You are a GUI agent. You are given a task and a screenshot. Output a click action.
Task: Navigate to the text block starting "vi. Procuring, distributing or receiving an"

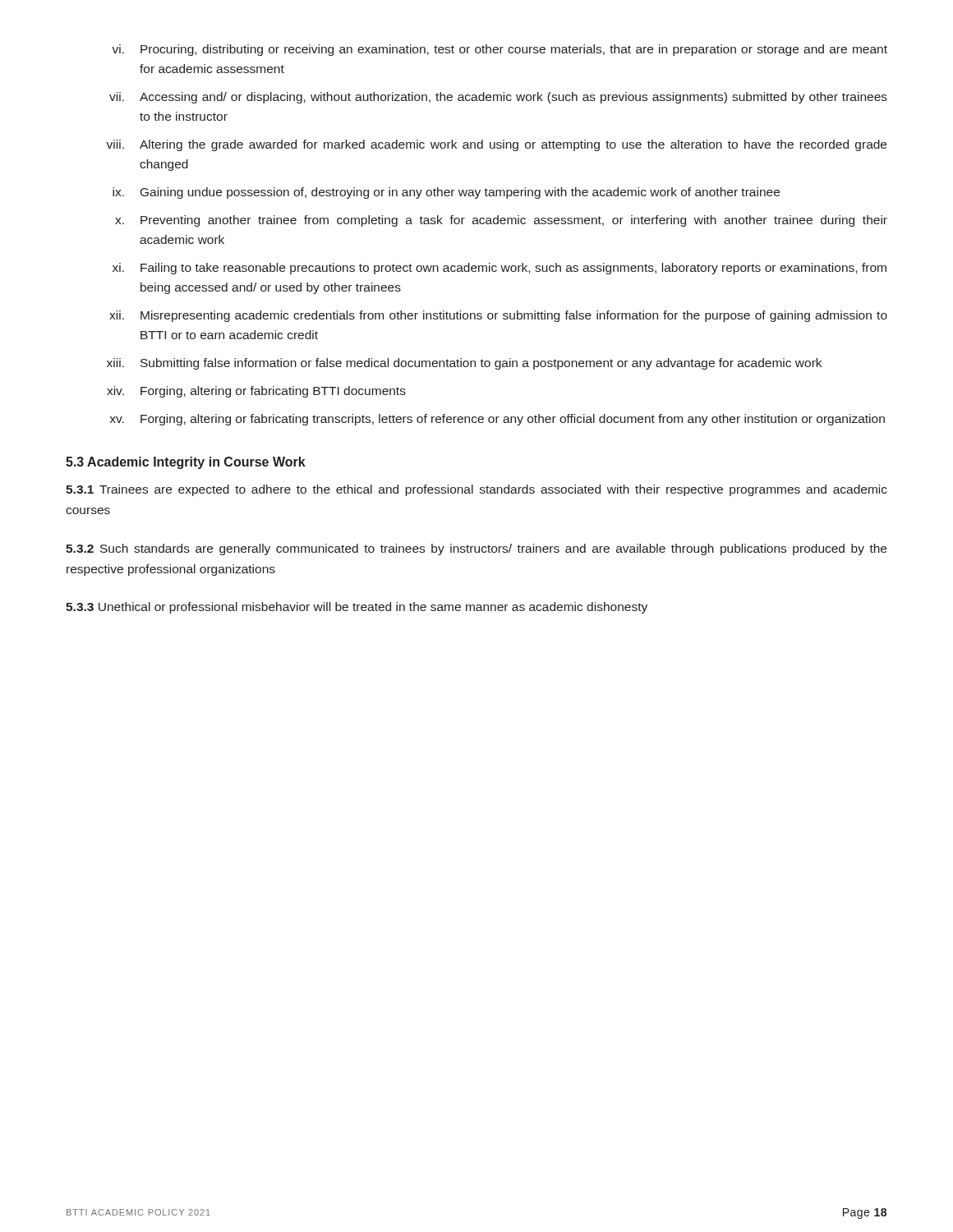pos(476,59)
